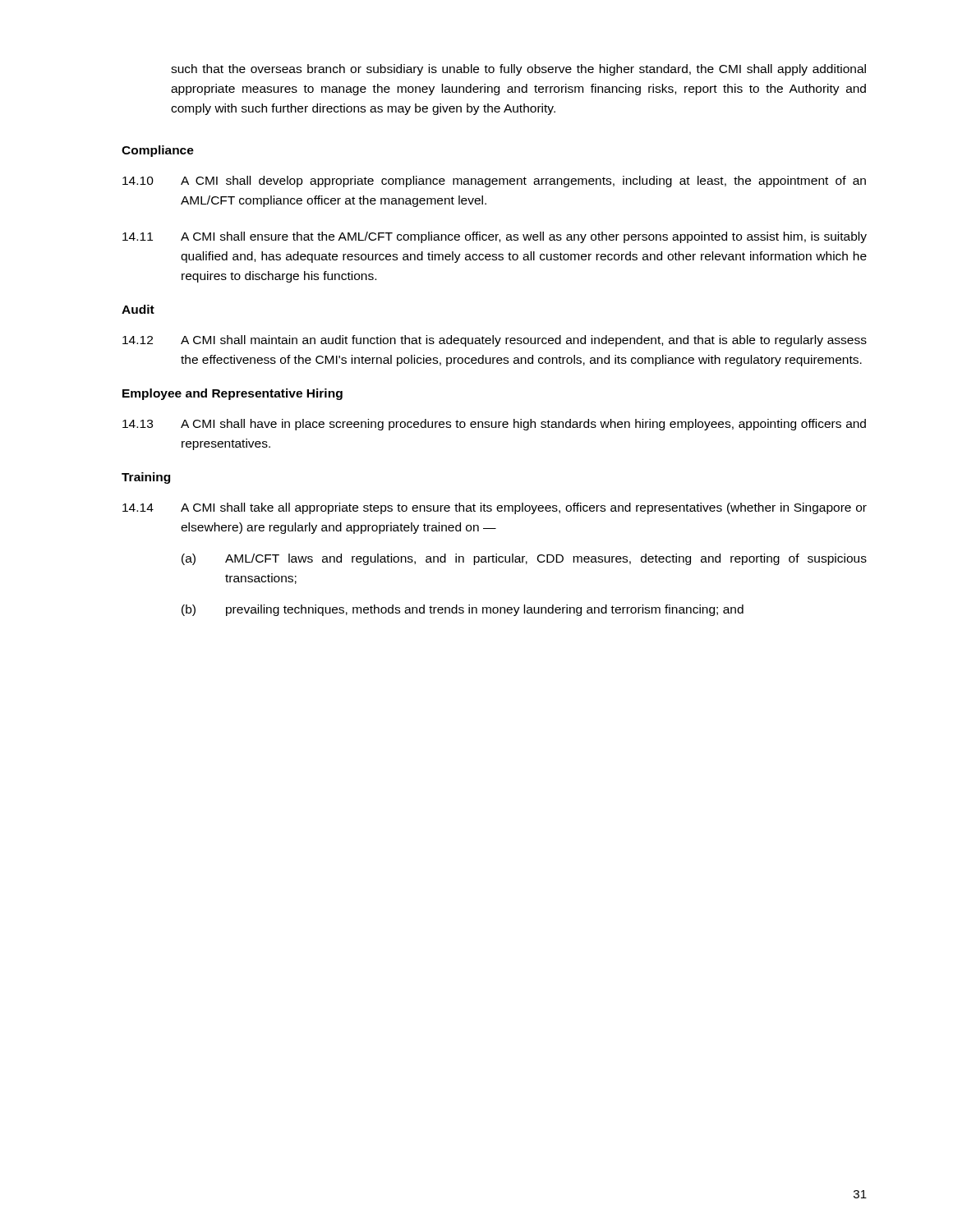The image size is (953, 1232).
Task: Locate the block of text that opens with "14.11 A CMI shall"
Action: (494, 256)
